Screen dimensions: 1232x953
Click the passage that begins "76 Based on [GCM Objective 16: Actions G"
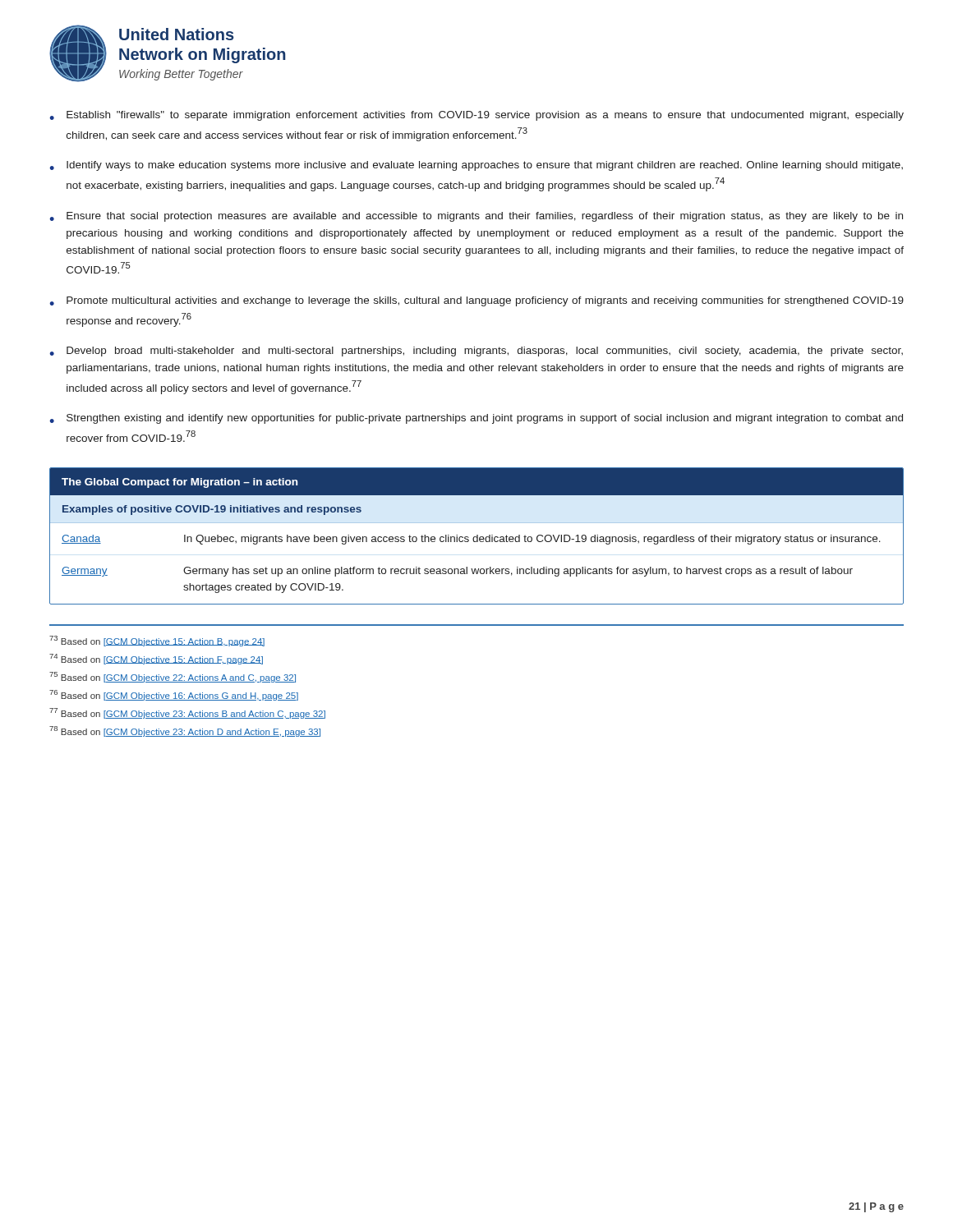pos(174,694)
